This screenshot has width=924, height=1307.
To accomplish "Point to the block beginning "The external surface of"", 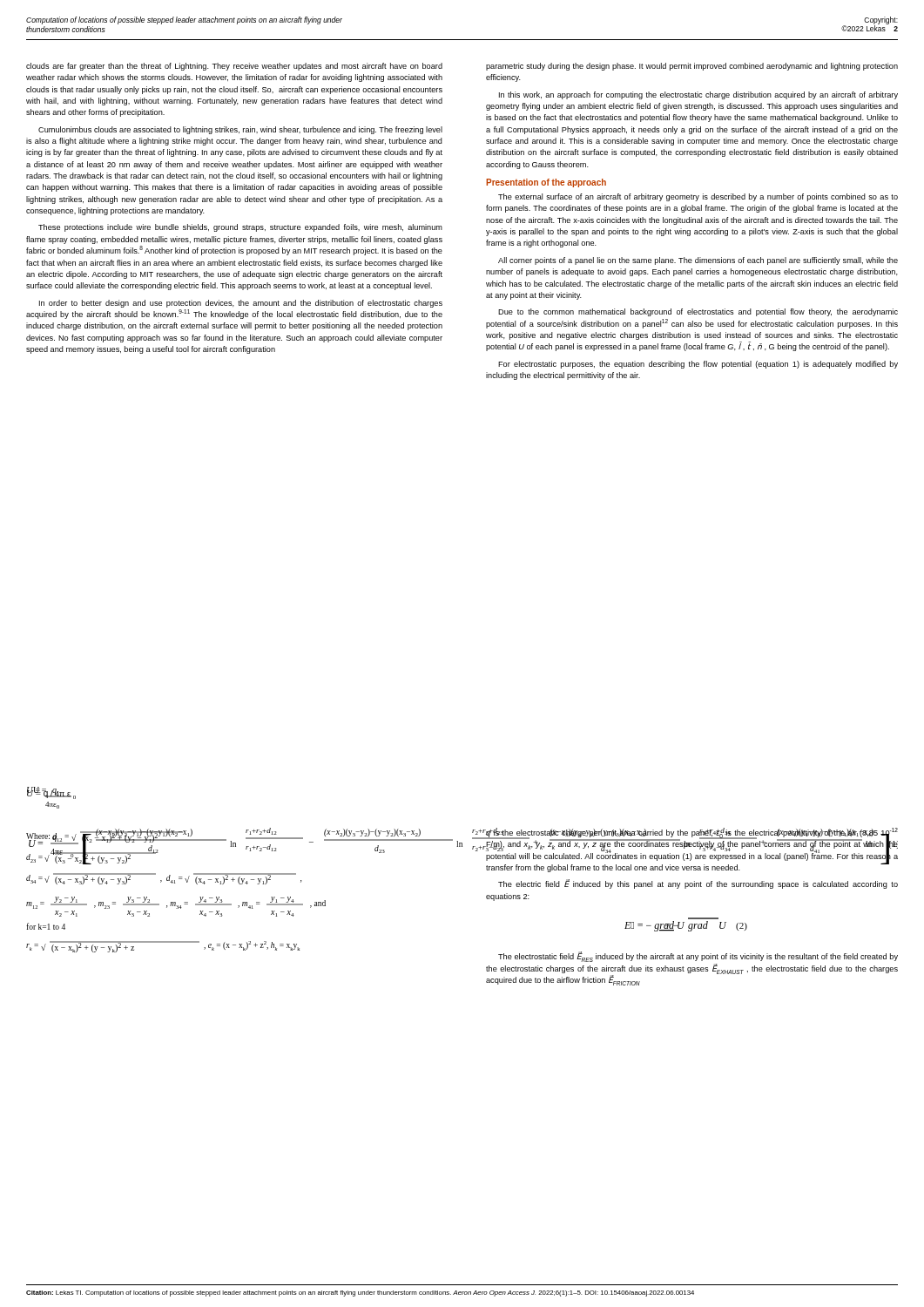I will pyautogui.click(x=692, y=221).
